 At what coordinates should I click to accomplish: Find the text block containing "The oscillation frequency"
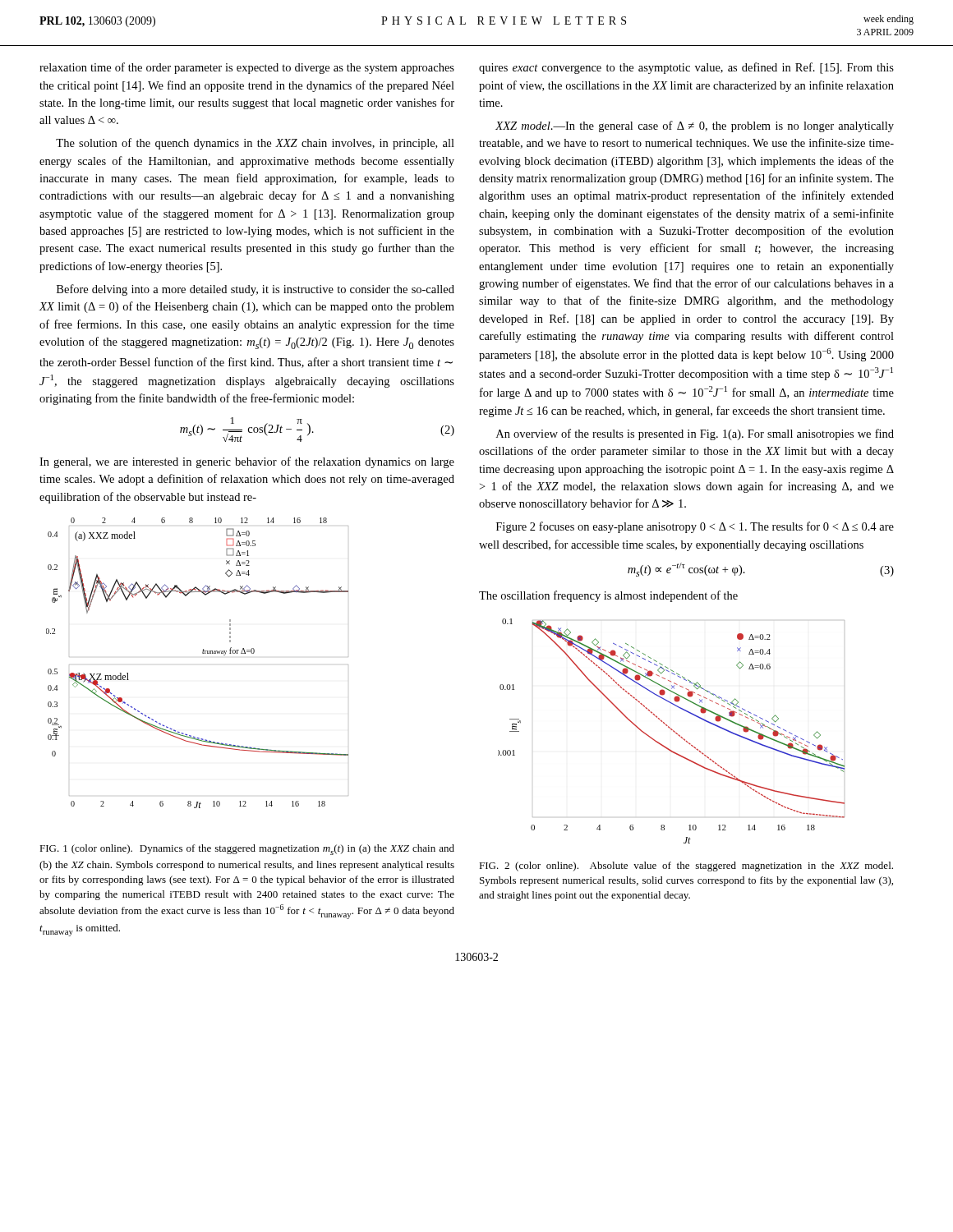[686, 596]
